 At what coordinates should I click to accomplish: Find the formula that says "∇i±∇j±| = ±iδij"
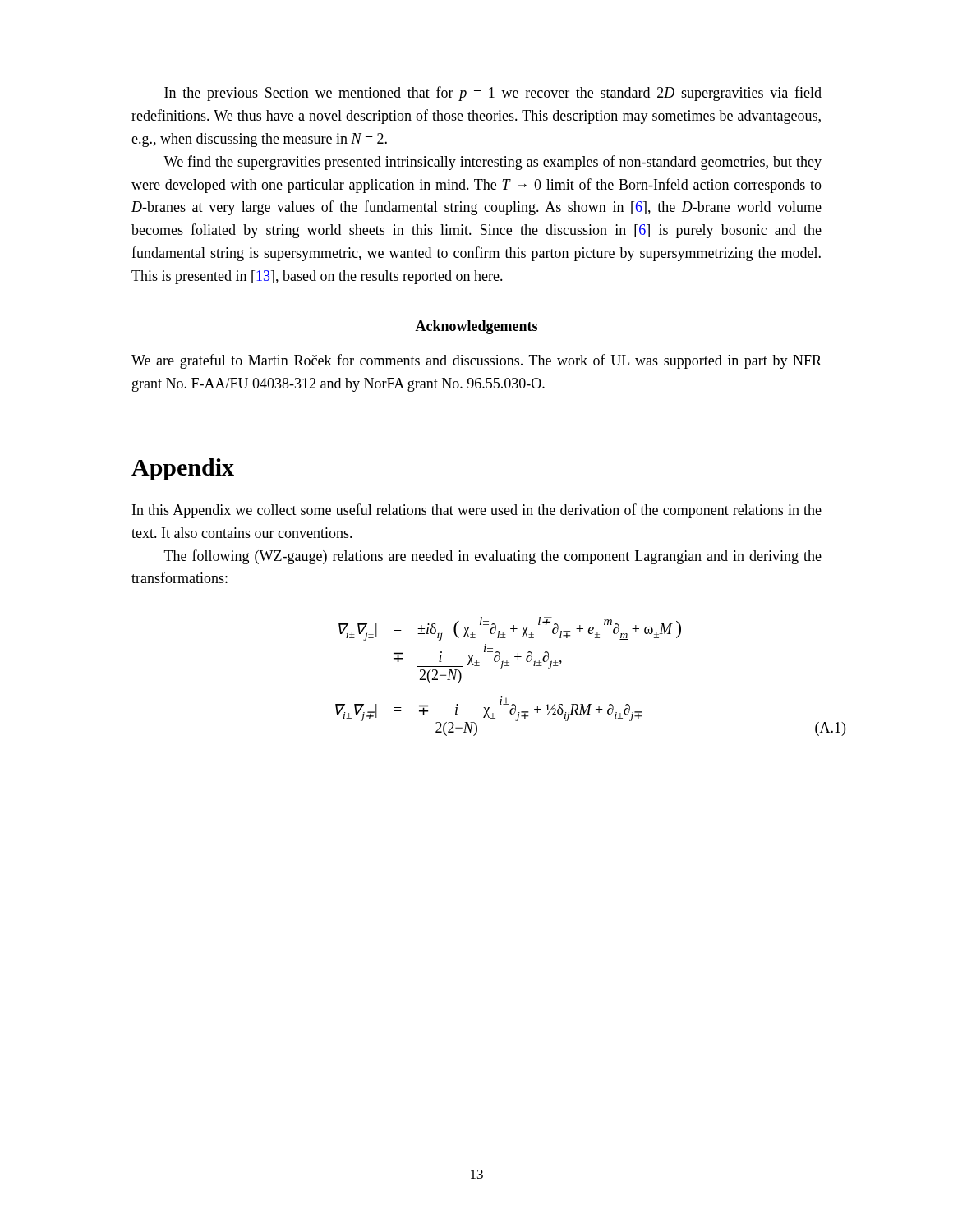click(x=476, y=677)
